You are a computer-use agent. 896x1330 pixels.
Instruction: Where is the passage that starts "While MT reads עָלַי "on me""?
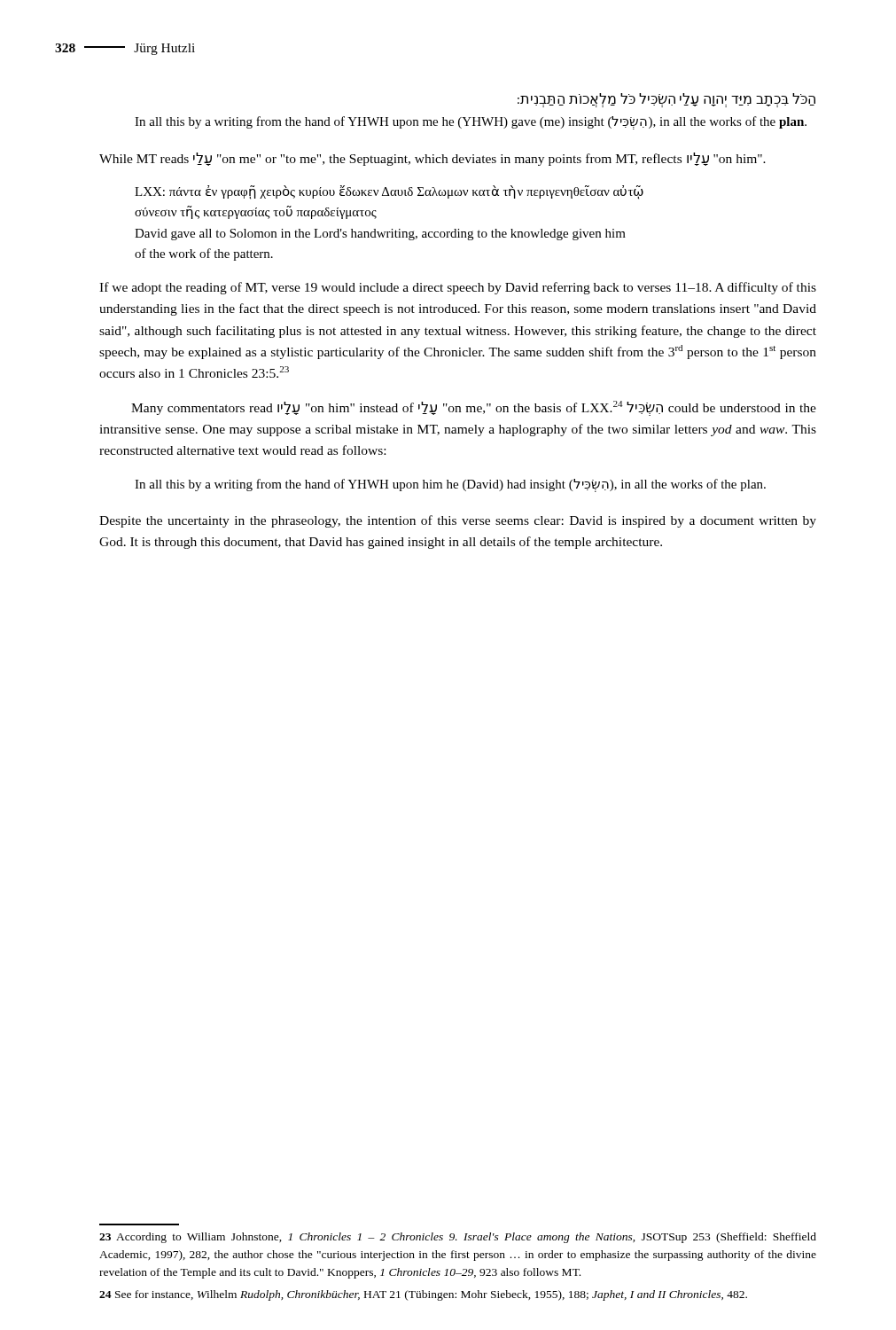(x=433, y=158)
